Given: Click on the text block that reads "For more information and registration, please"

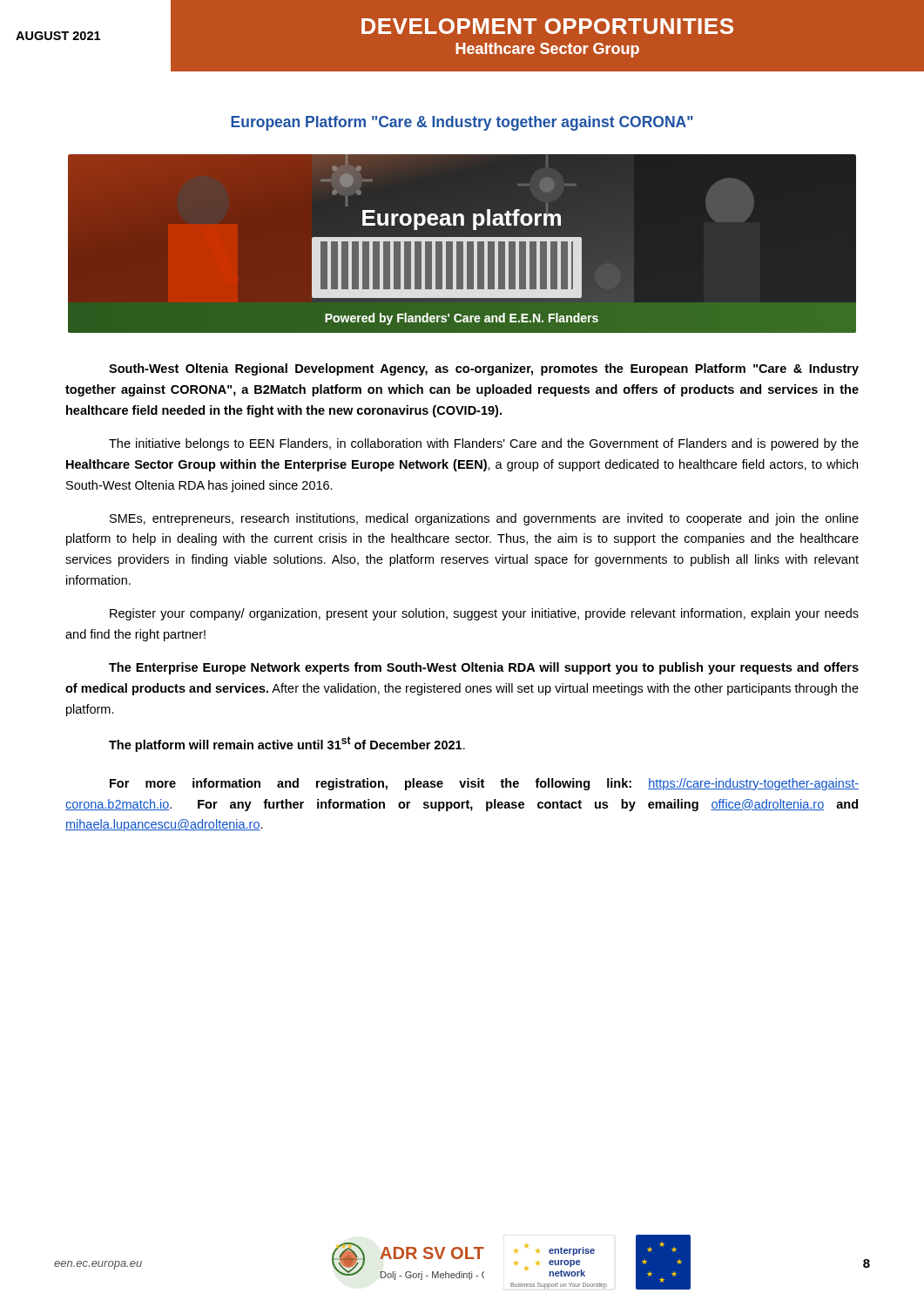Looking at the screenshot, I should pyautogui.click(x=462, y=804).
